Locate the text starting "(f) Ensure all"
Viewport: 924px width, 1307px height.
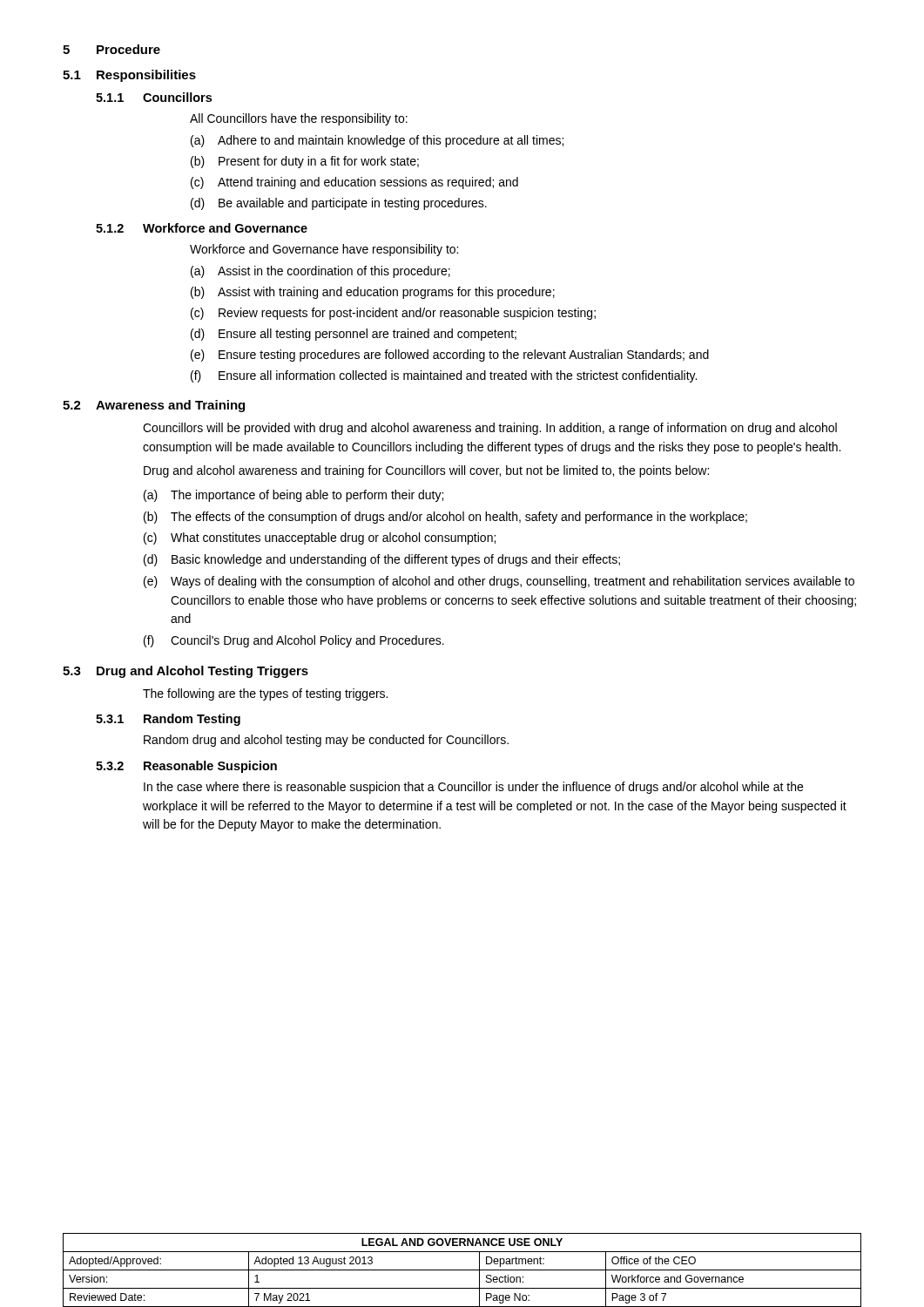click(x=526, y=376)
